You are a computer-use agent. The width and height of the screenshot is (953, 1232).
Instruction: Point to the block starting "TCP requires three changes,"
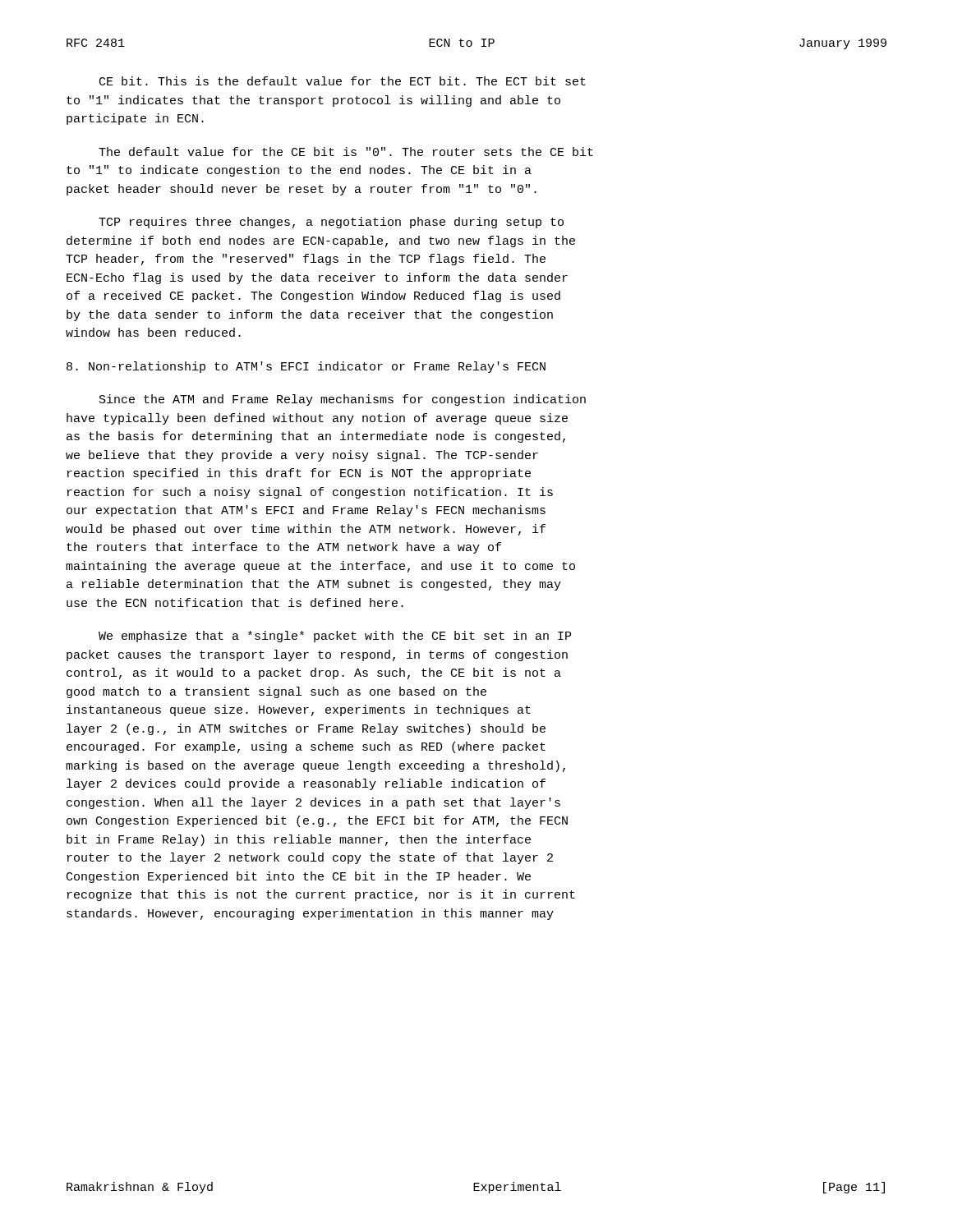click(x=321, y=278)
